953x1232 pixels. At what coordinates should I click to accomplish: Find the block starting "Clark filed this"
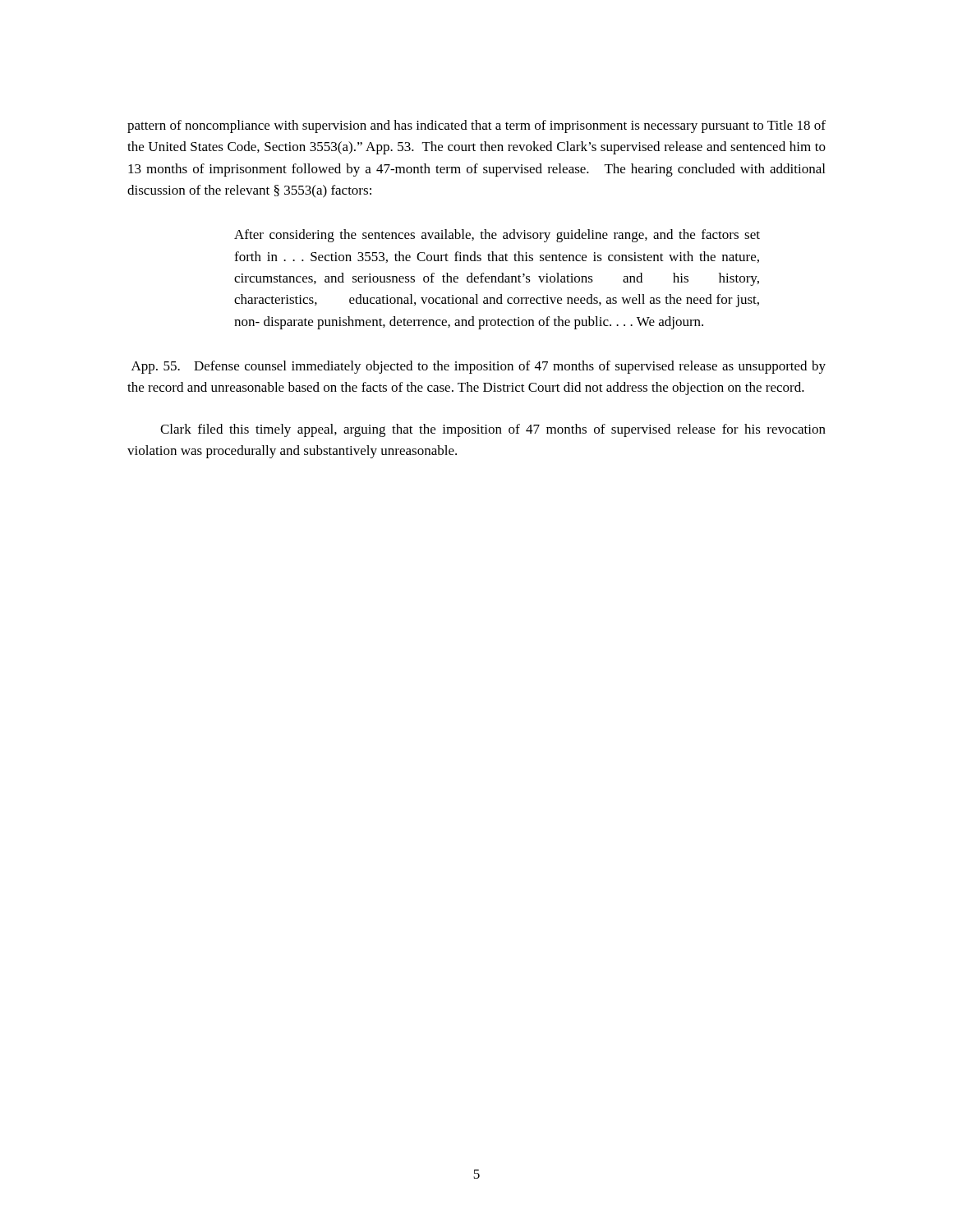pos(476,440)
